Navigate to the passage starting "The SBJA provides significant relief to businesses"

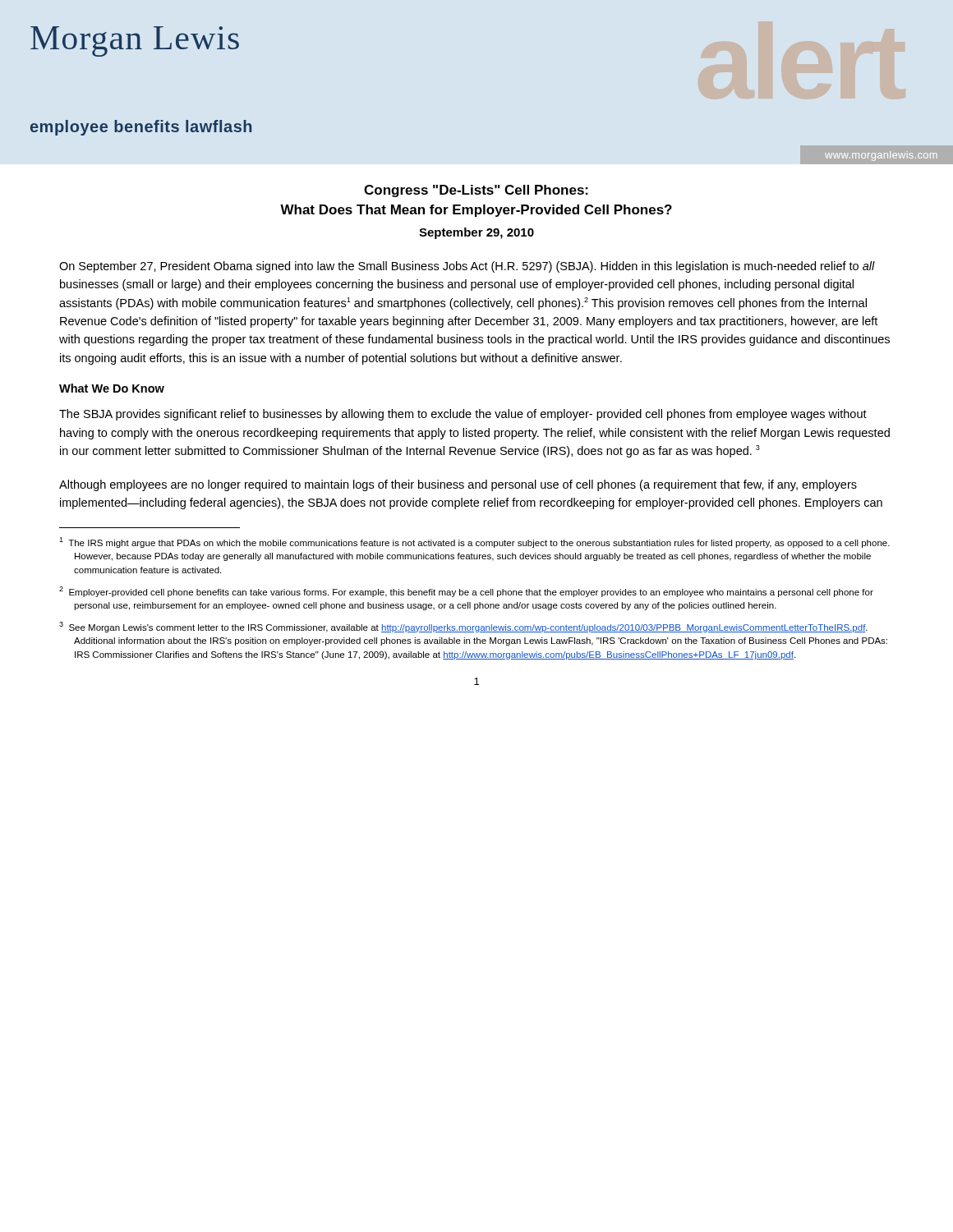pyautogui.click(x=475, y=433)
